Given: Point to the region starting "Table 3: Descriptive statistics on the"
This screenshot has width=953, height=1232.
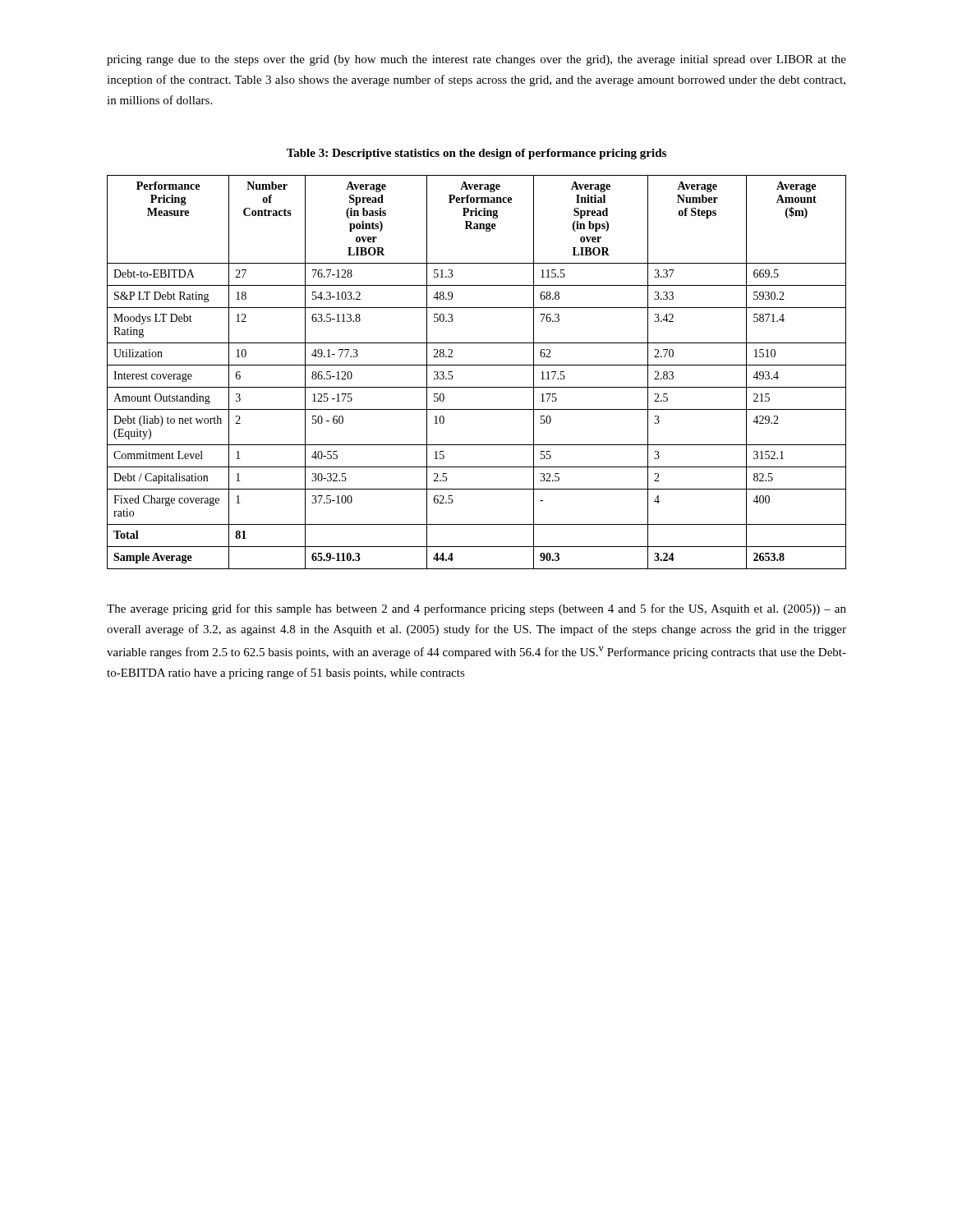Looking at the screenshot, I should click(476, 153).
